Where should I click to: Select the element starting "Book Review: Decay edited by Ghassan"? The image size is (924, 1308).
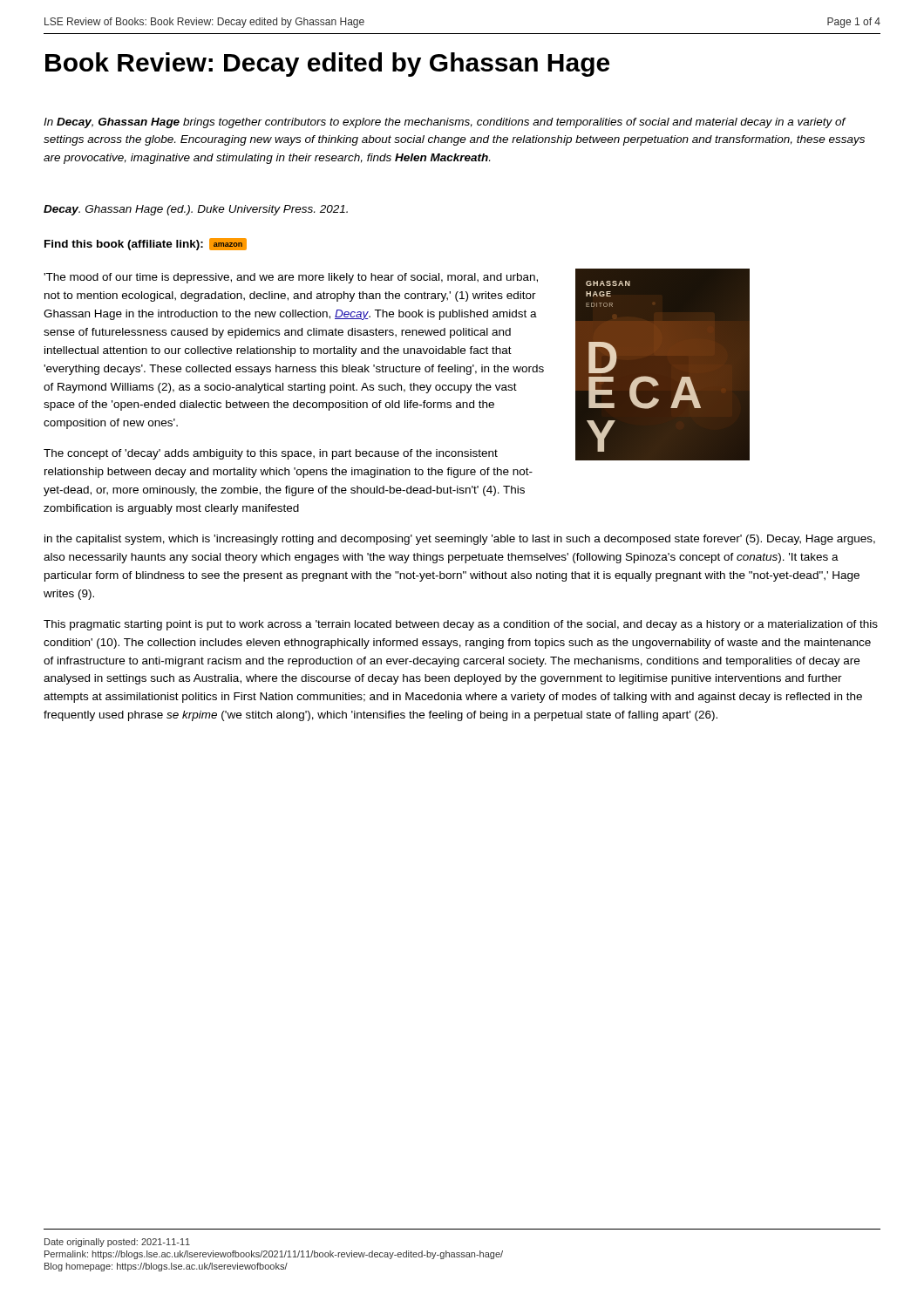[x=462, y=63]
